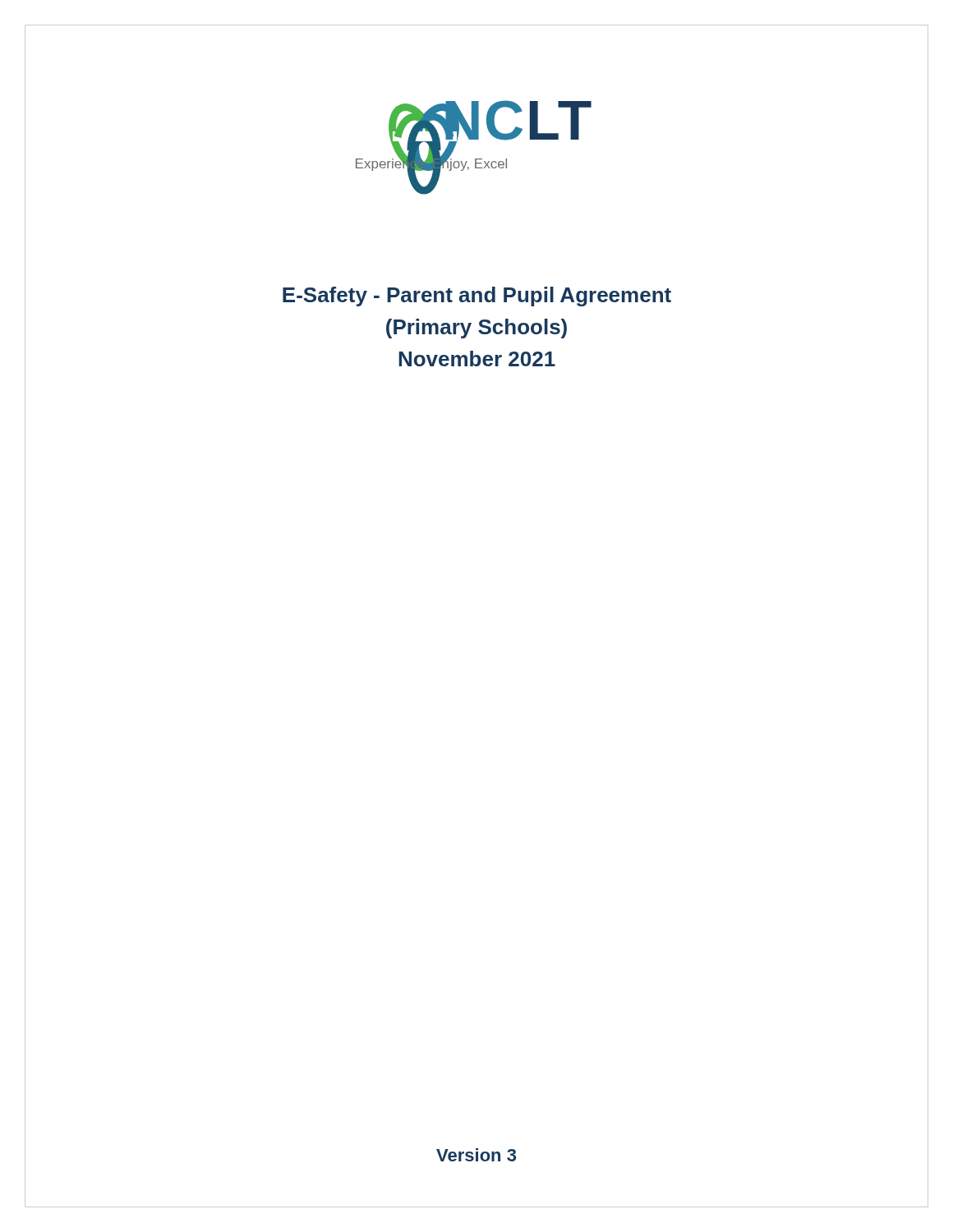Locate the logo
The height and width of the screenshot is (1232, 953).
tap(476, 149)
